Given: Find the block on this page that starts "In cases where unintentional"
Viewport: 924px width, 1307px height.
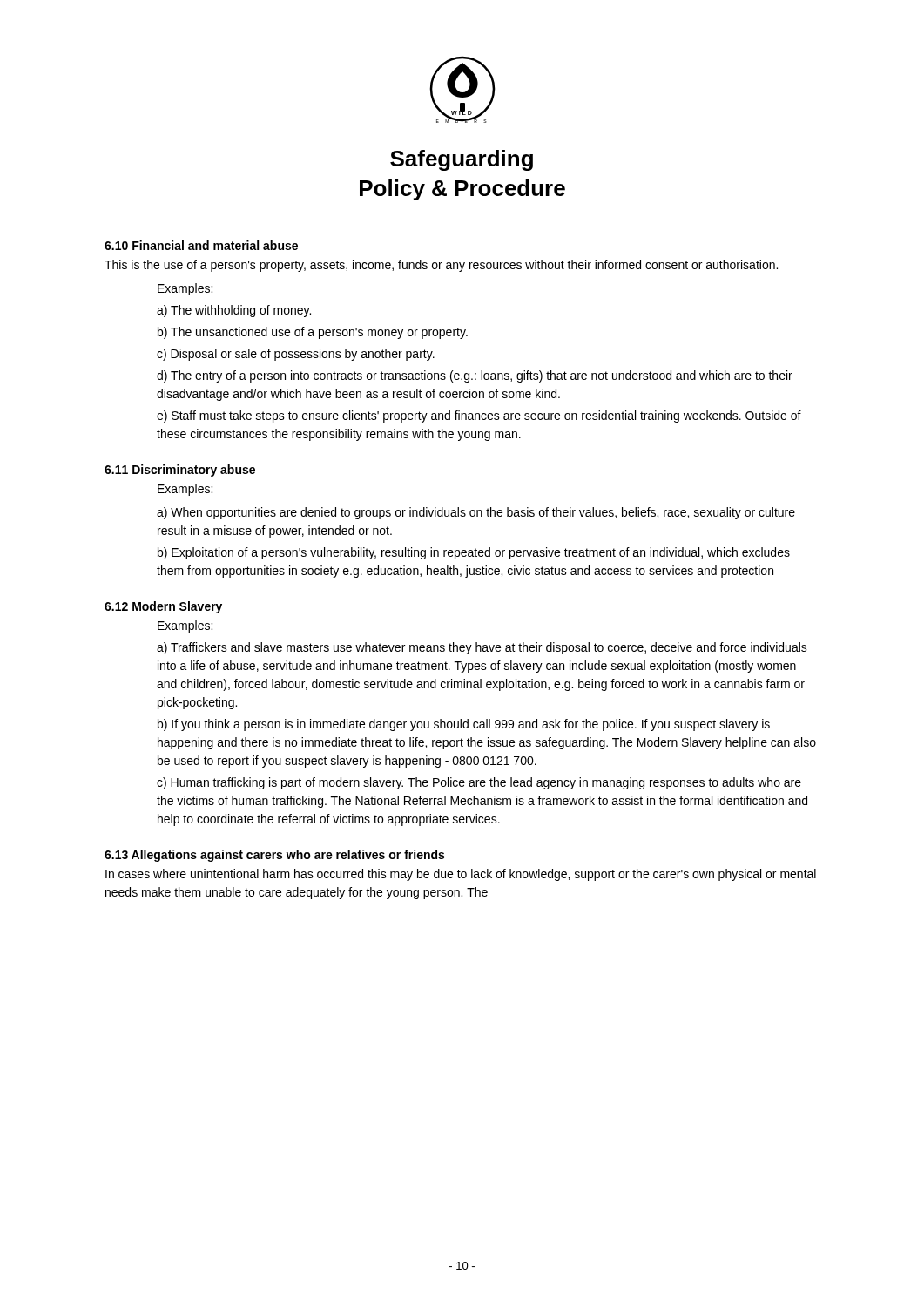Looking at the screenshot, I should pyautogui.click(x=460, y=883).
